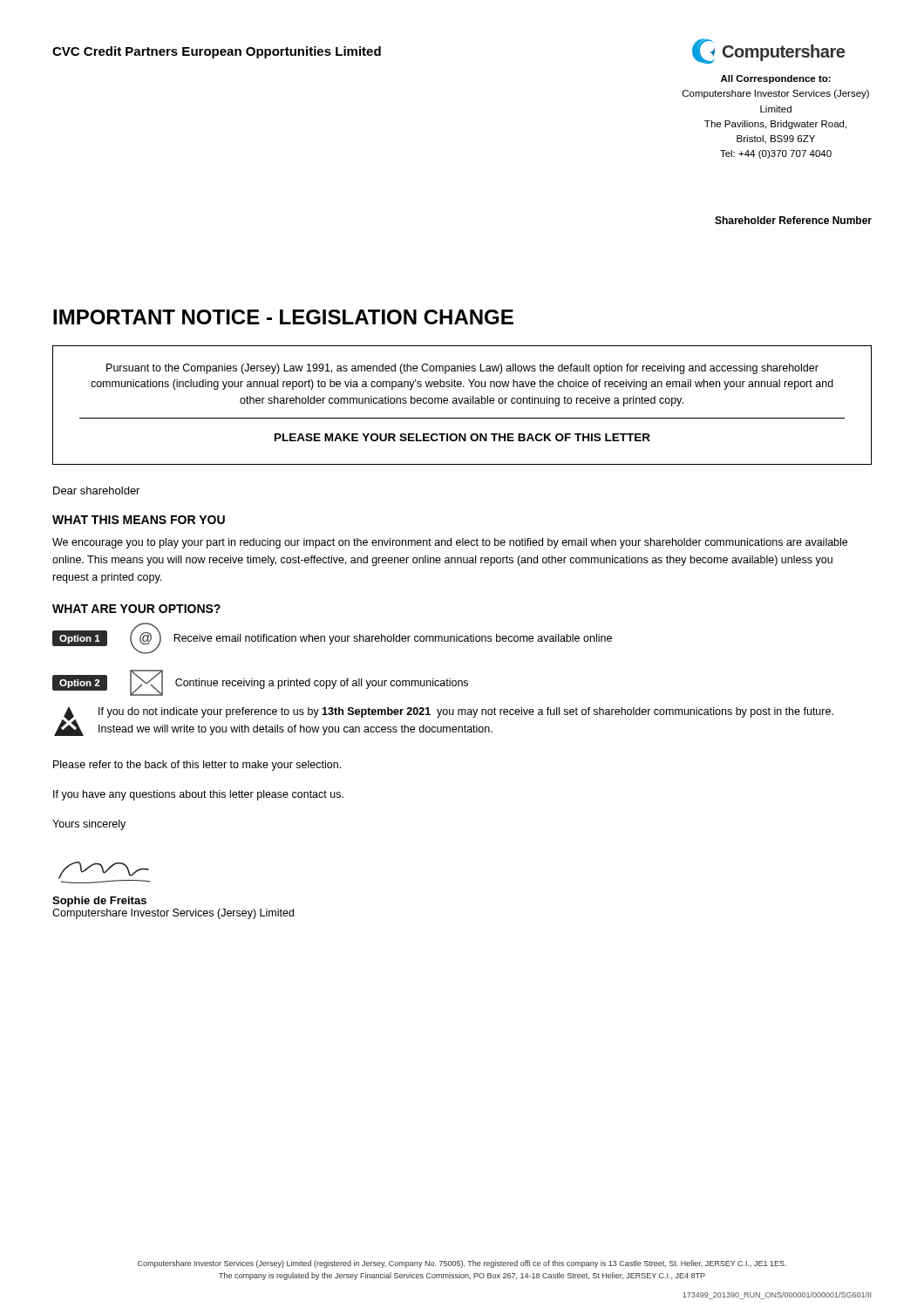Image resolution: width=924 pixels, height=1308 pixels.
Task: Find the region starting "Yours sincerely"
Action: (x=89, y=824)
